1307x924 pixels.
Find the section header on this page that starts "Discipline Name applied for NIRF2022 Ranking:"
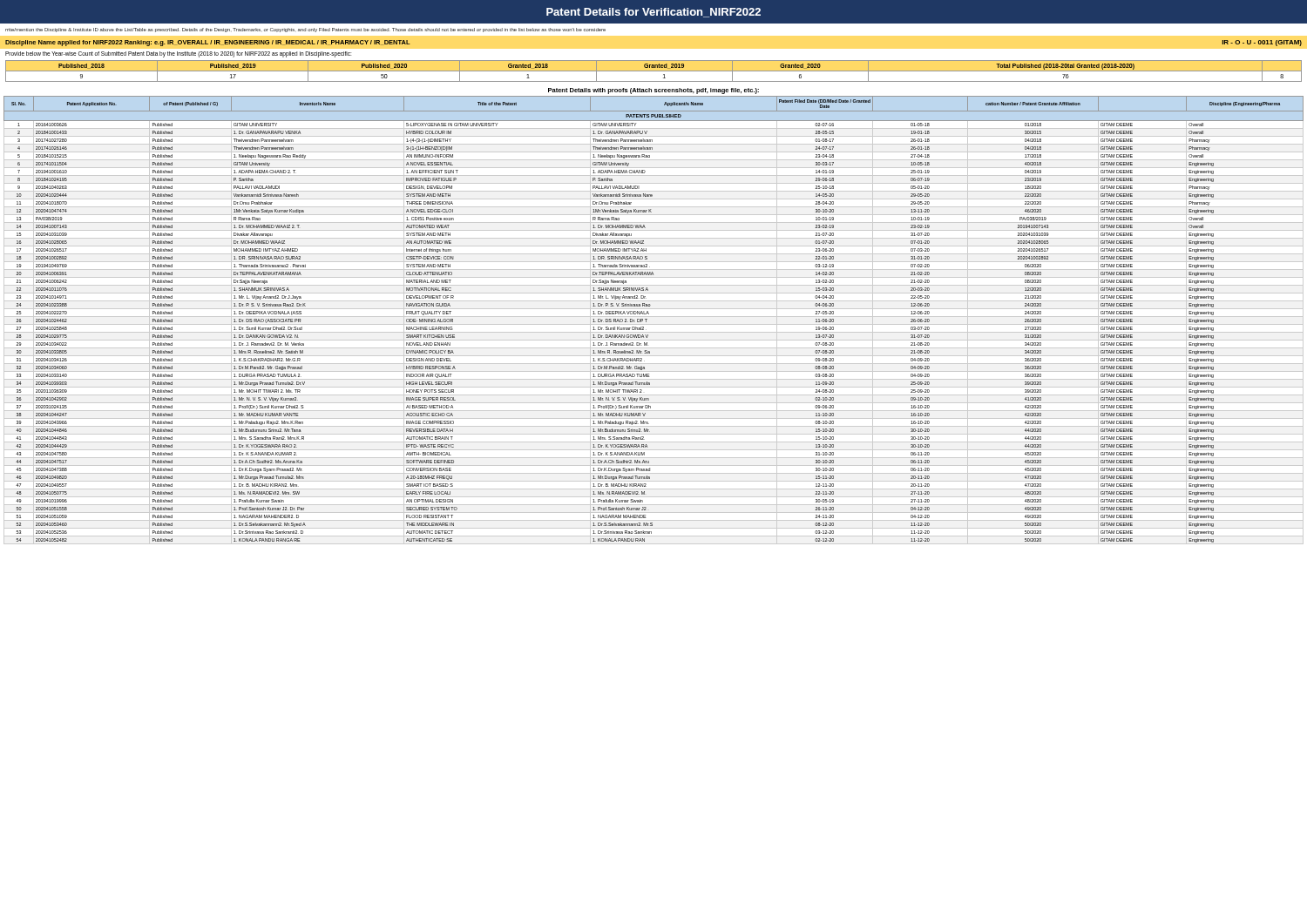210,43
